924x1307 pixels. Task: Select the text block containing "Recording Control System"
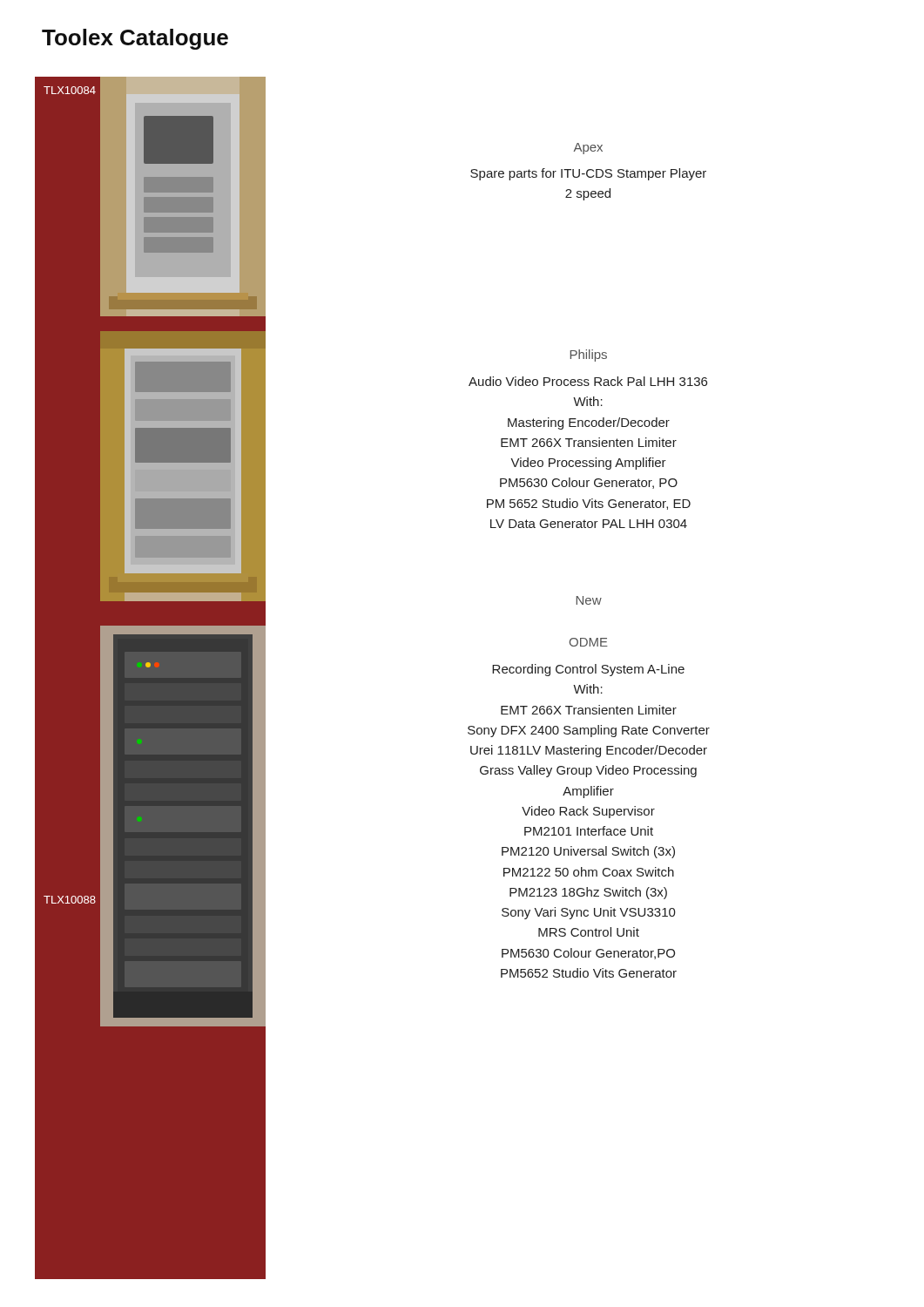[588, 821]
